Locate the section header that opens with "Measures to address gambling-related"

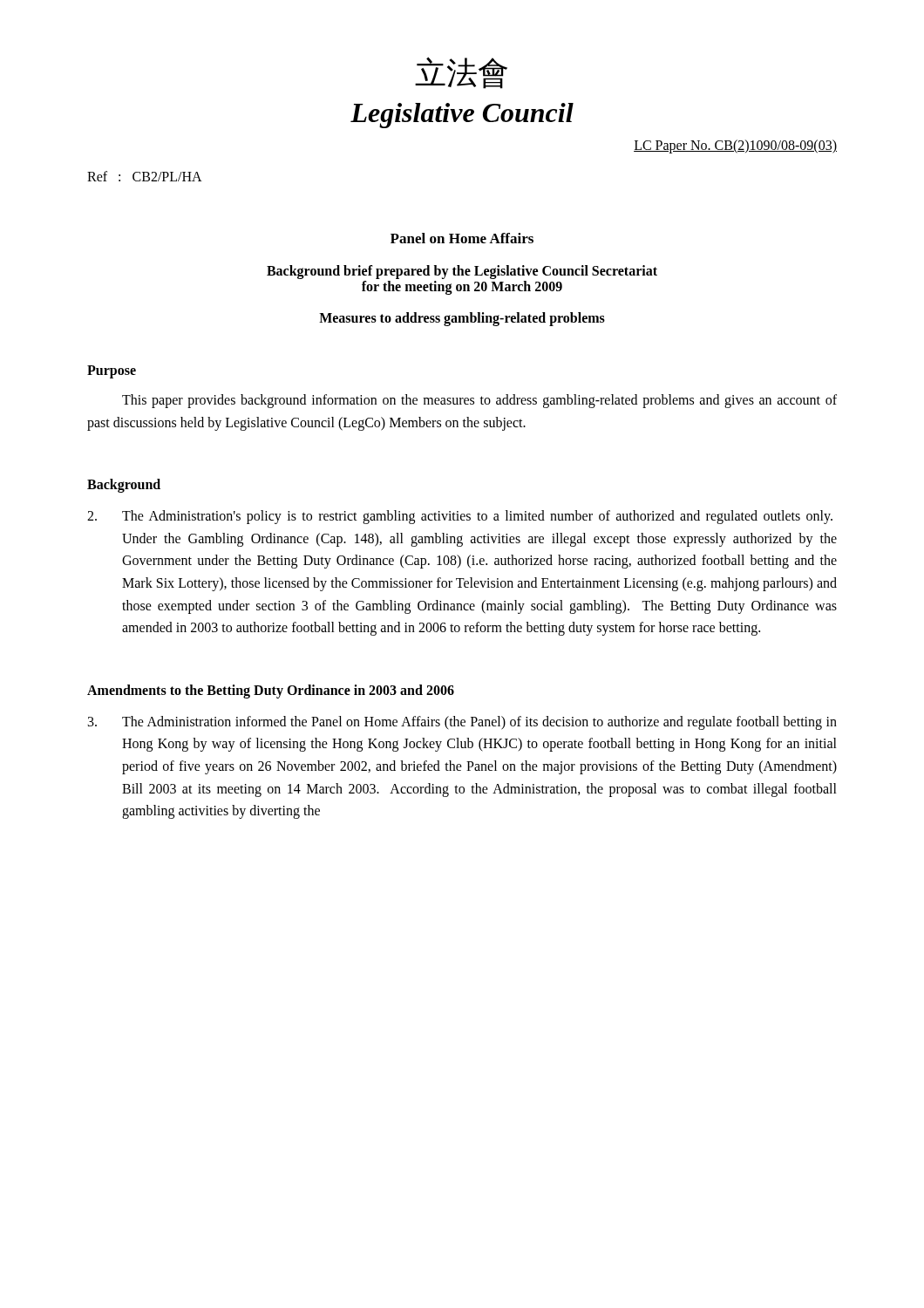pyautogui.click(x=462, y=318)
